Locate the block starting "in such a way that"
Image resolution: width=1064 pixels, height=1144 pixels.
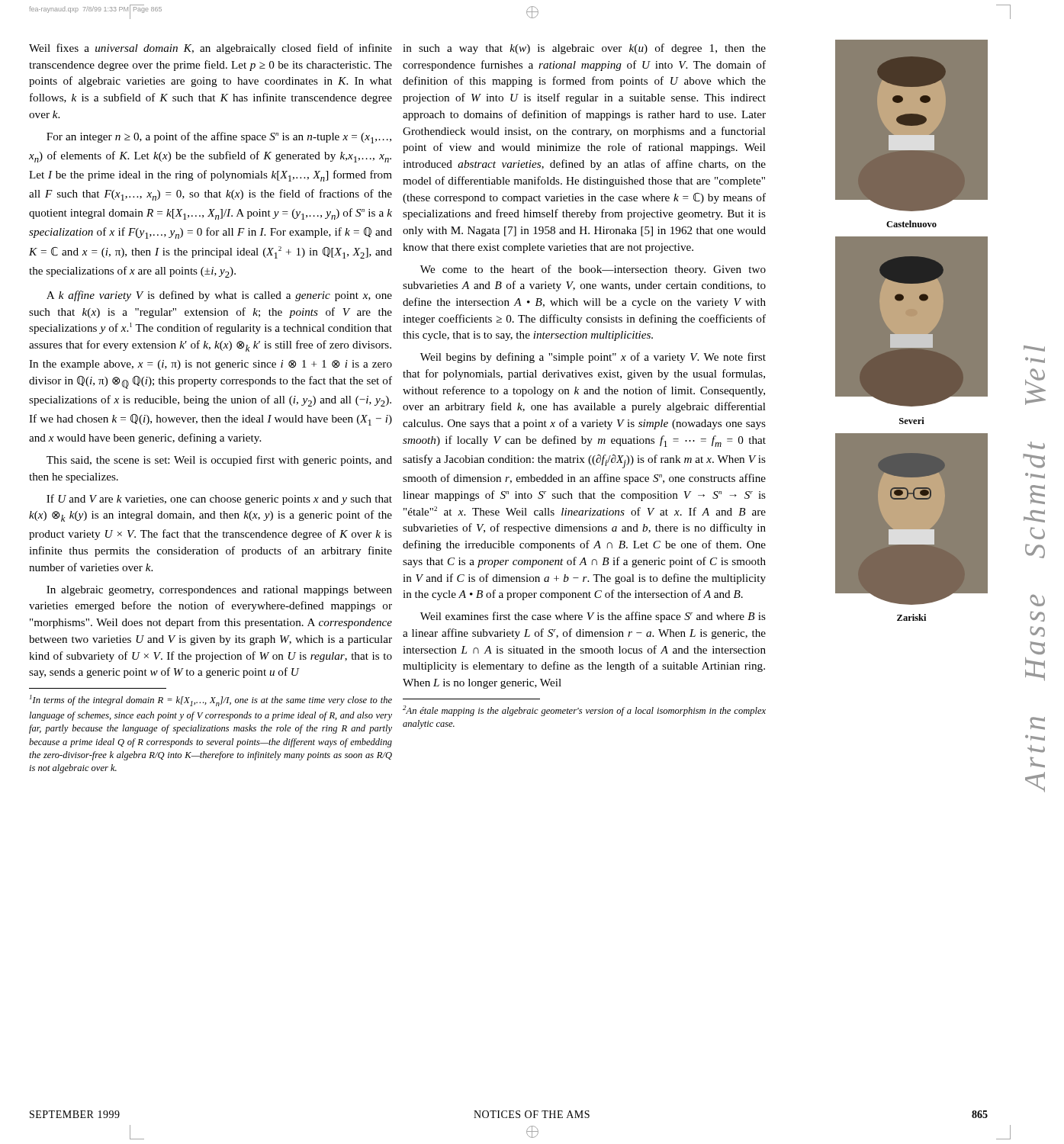(584, 365)
